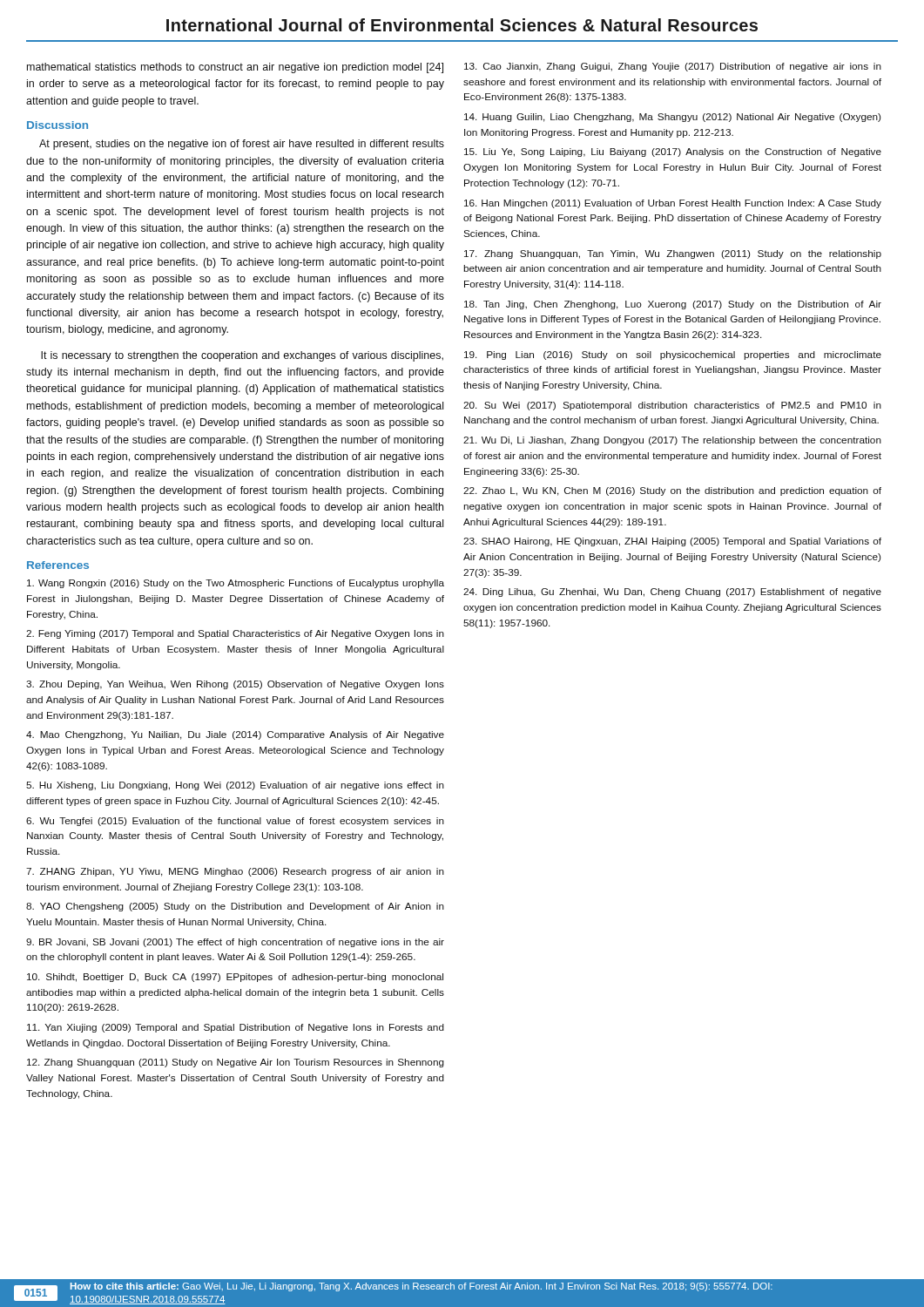Locate the text block starting "7. ZHANG Zhipan, YU Yiwu, MENG Minghao (2006)"

[x=235, y=879]
